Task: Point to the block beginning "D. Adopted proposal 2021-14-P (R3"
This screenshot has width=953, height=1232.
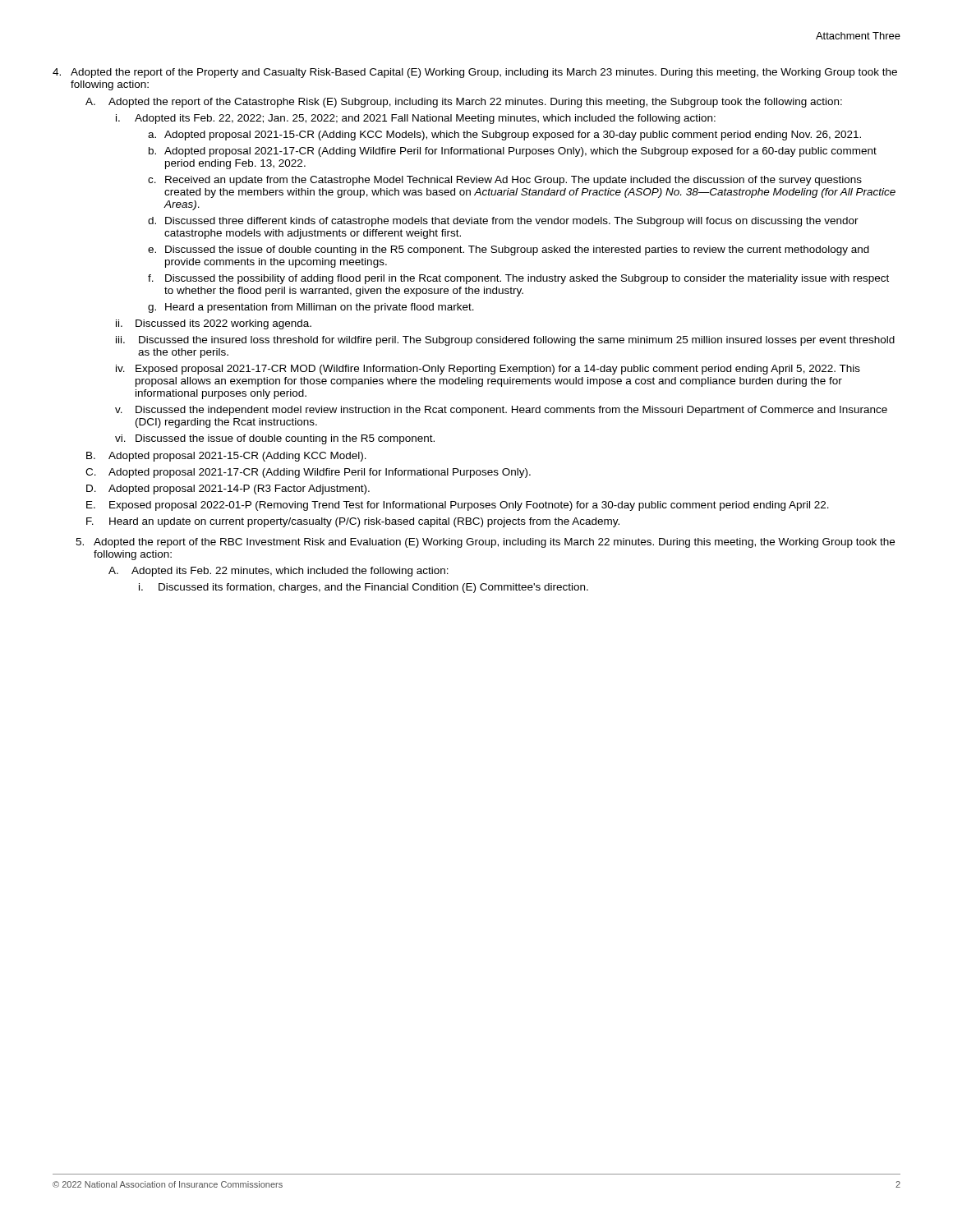Action: point(228,488)
